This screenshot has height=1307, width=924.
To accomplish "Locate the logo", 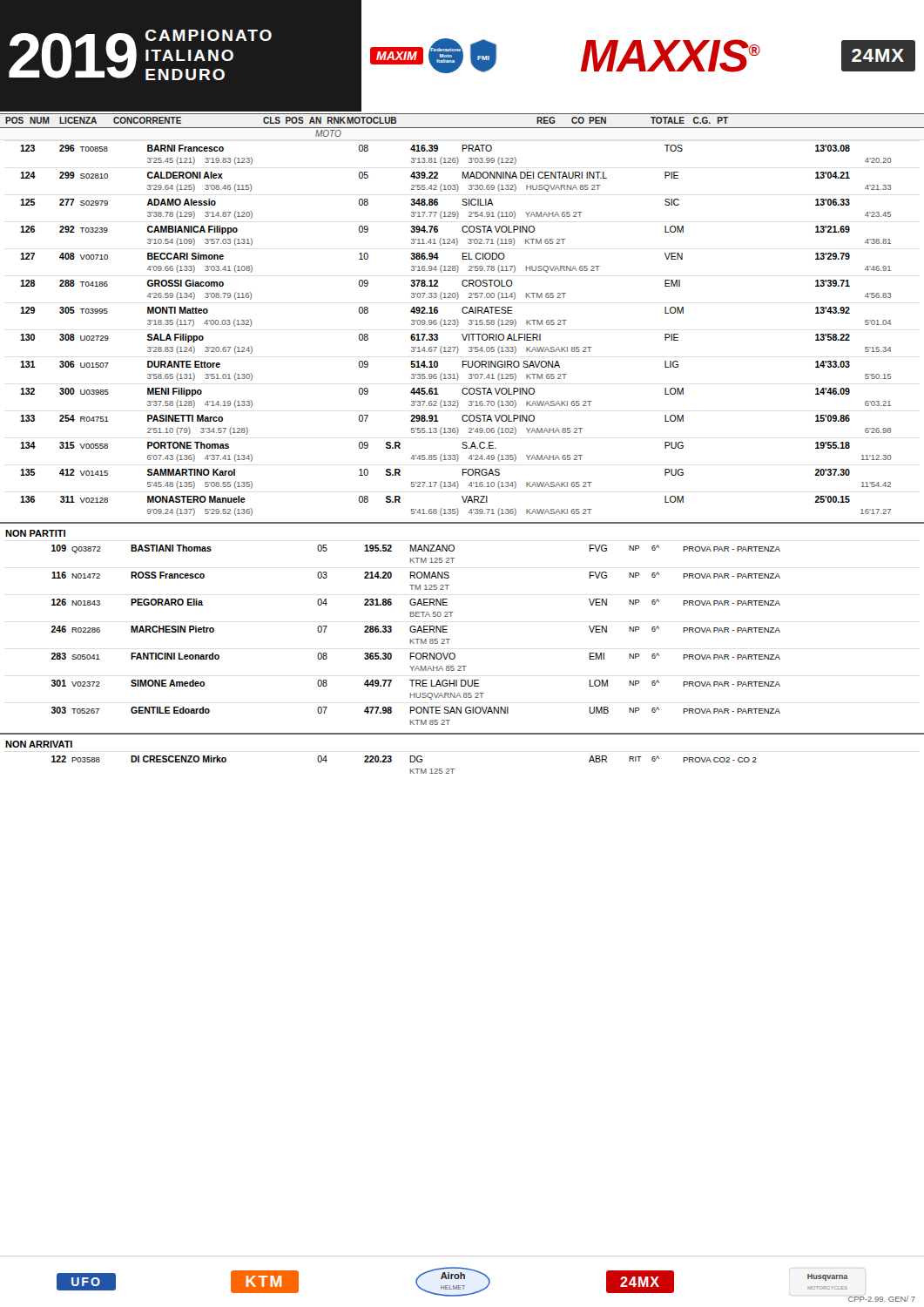I will [462, 56].
